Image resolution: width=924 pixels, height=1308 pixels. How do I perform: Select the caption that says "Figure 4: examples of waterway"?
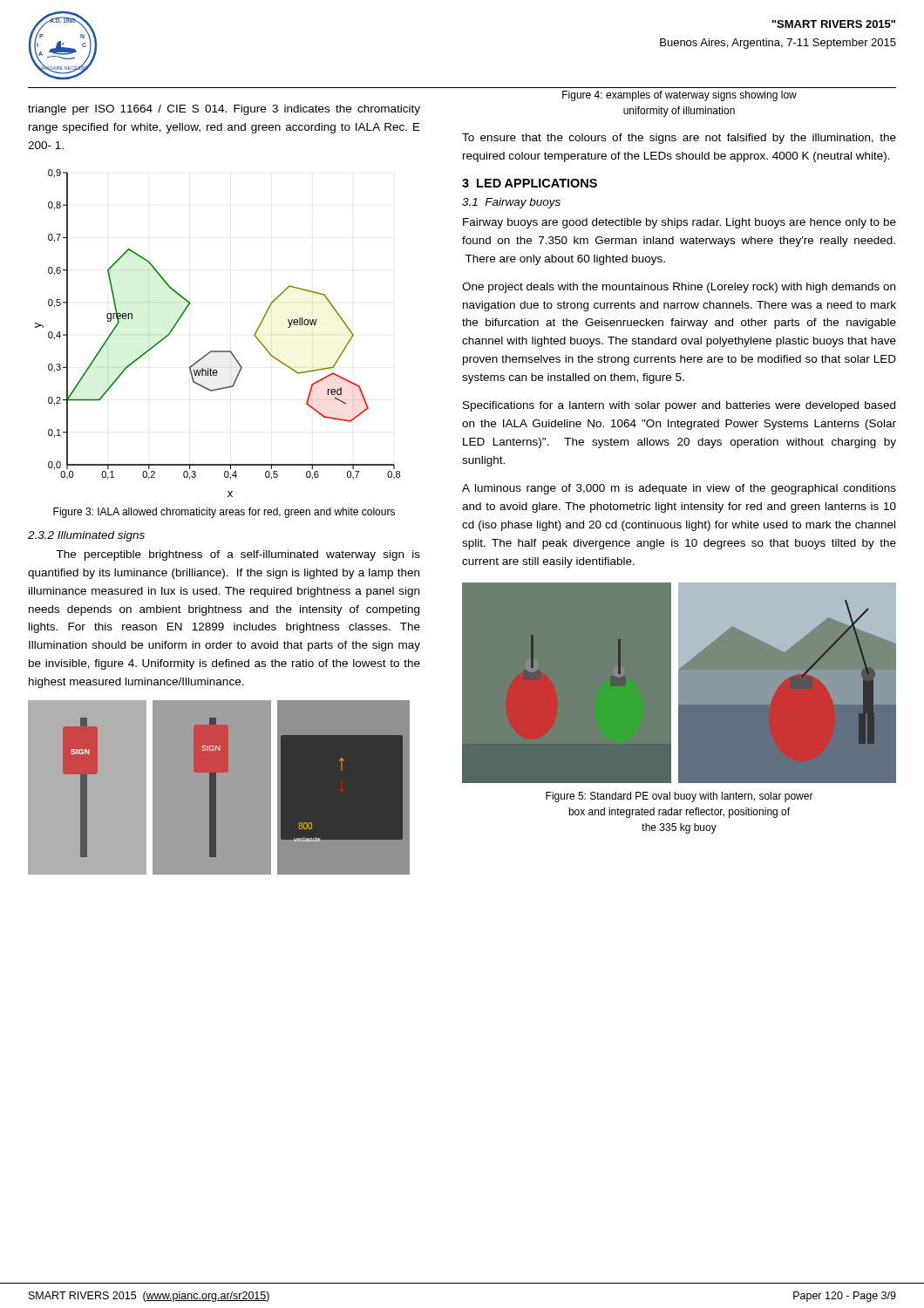pos(679,103)
